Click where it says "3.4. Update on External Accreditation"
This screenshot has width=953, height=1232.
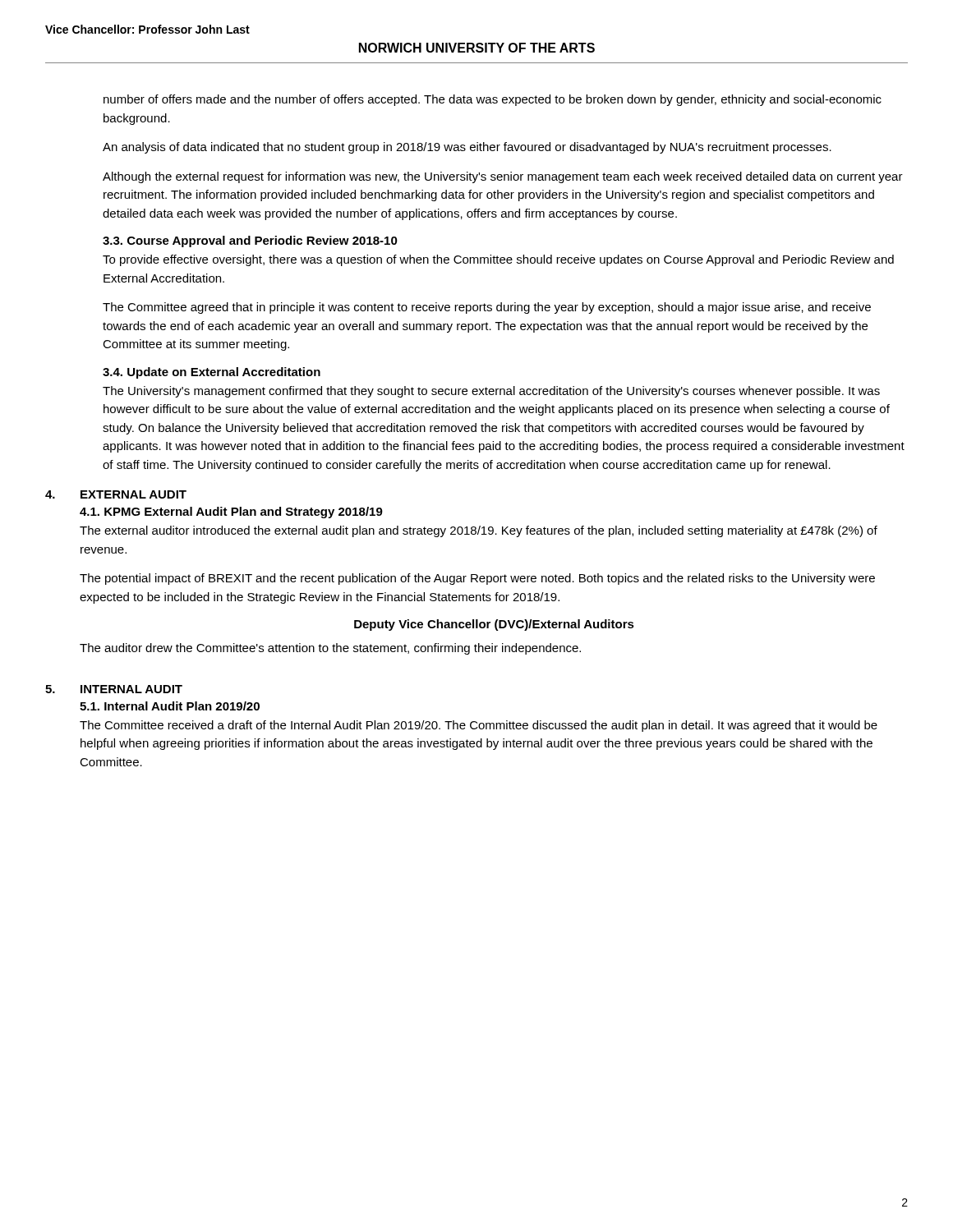click(x=212, y=371)
